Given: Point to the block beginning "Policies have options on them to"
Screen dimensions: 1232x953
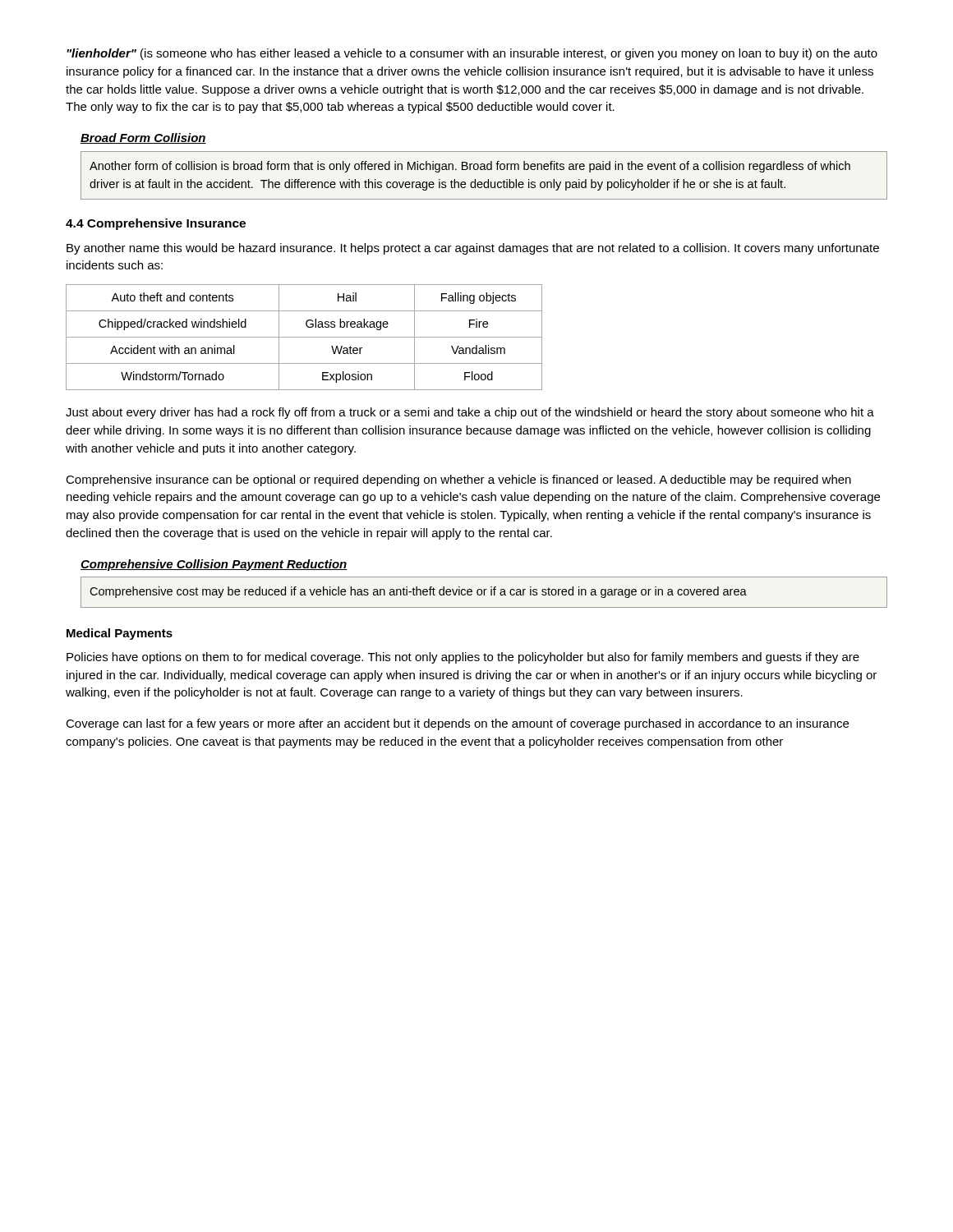Looking at the screenshot, I should [471, 674].
